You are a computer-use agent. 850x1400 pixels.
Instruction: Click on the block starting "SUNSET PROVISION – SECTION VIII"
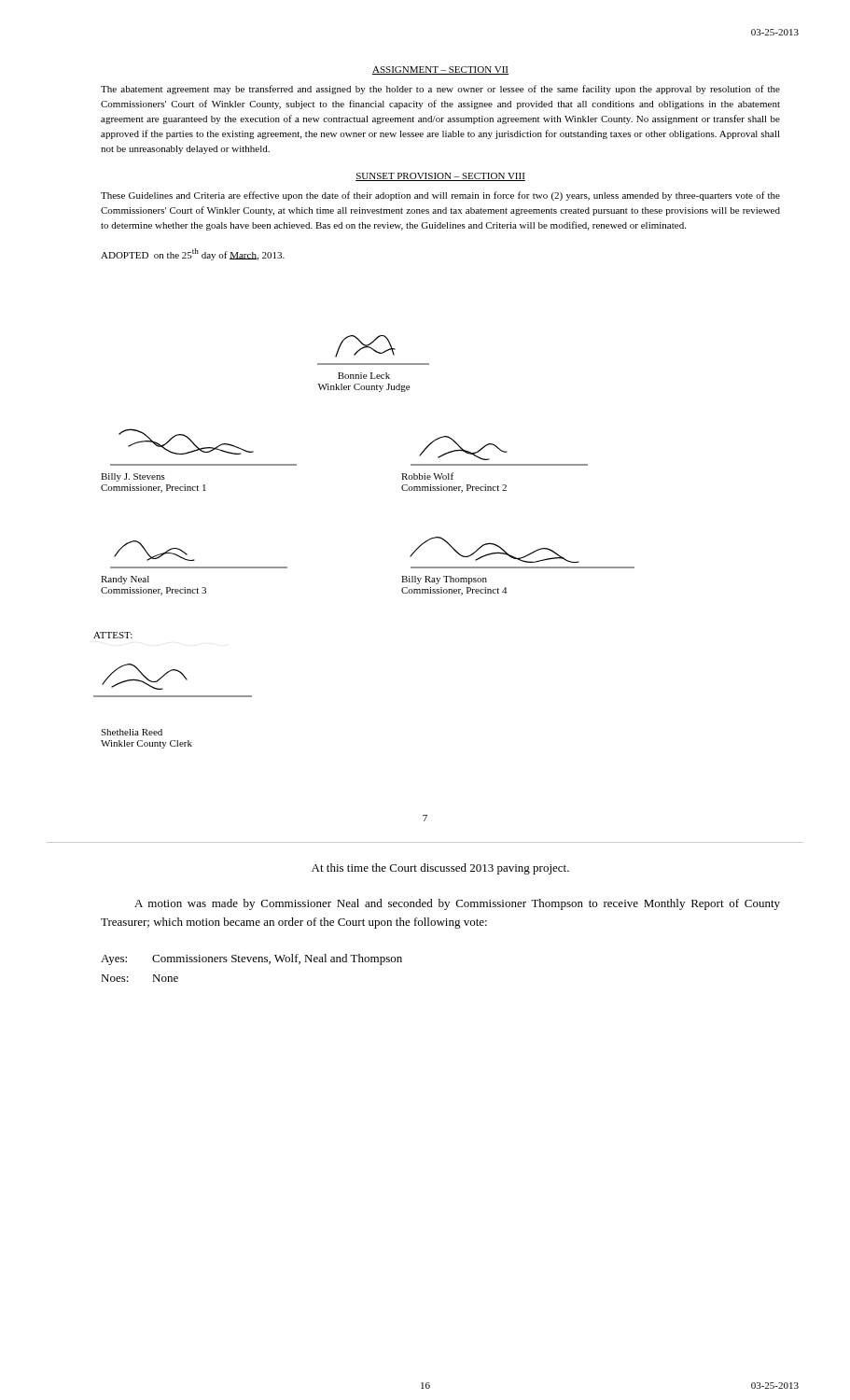(440, 175)
